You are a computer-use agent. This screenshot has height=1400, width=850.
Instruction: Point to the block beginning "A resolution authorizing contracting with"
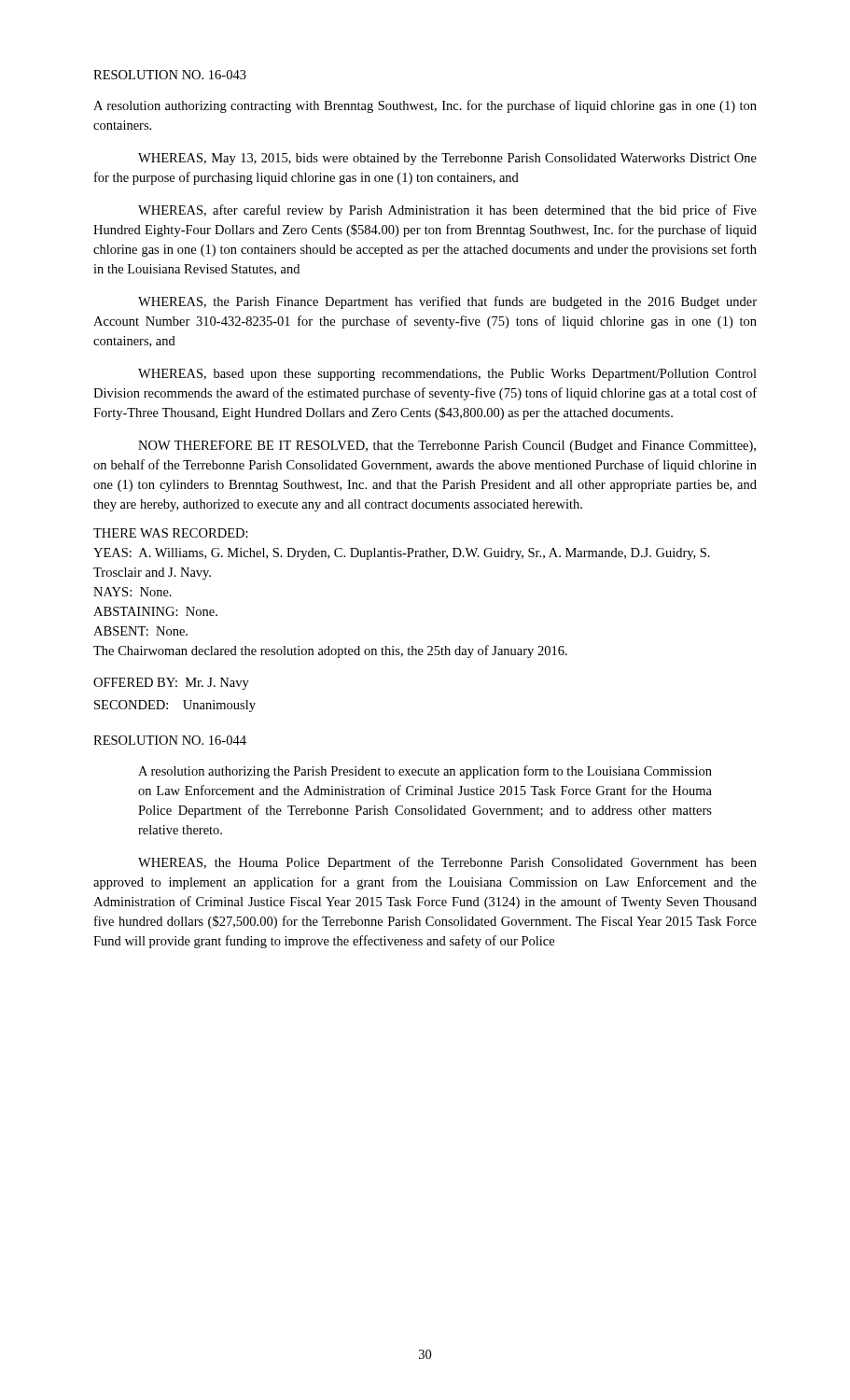coord(425,115)
